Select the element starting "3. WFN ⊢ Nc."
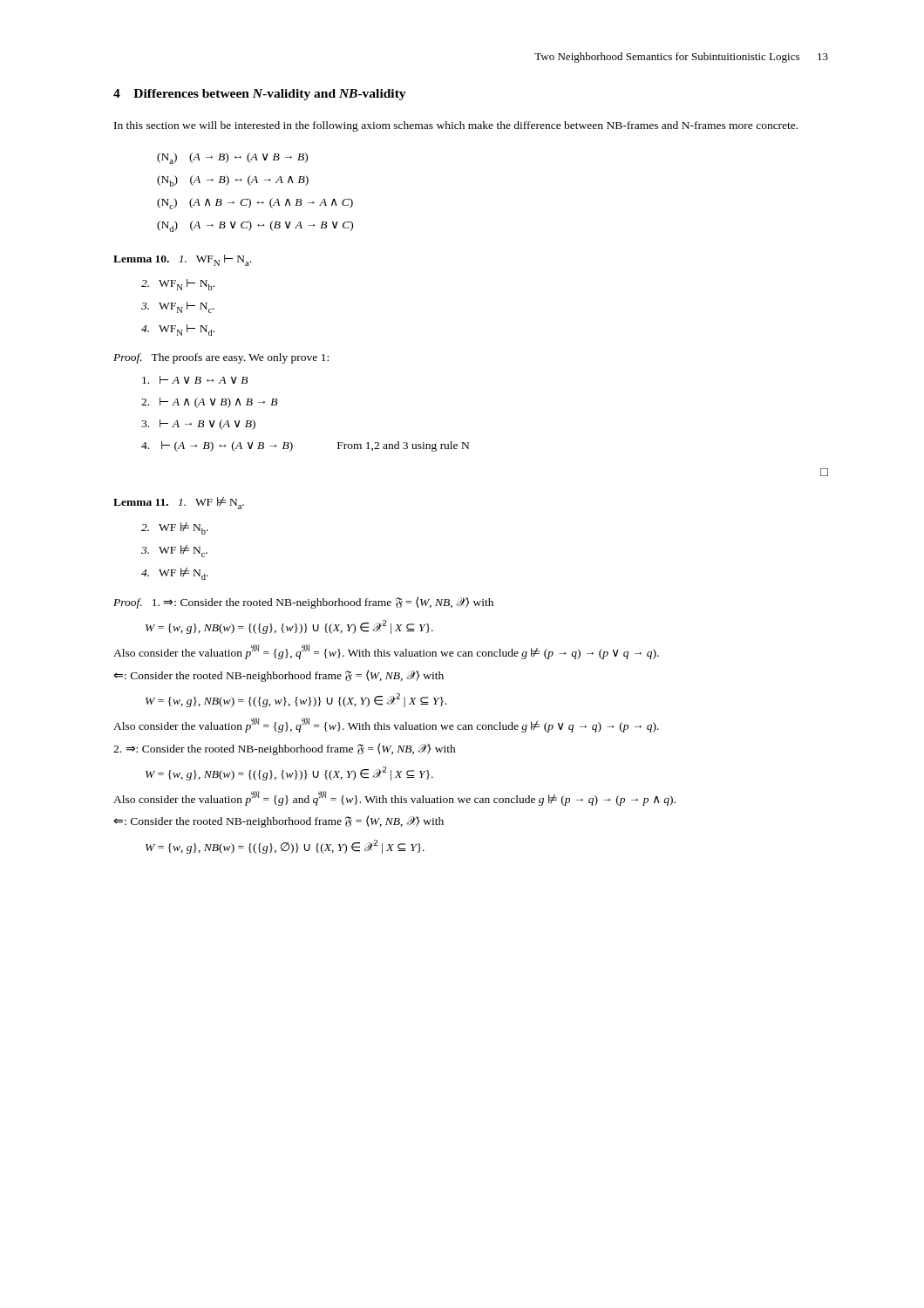924x1308 pixels. [178, 307]
